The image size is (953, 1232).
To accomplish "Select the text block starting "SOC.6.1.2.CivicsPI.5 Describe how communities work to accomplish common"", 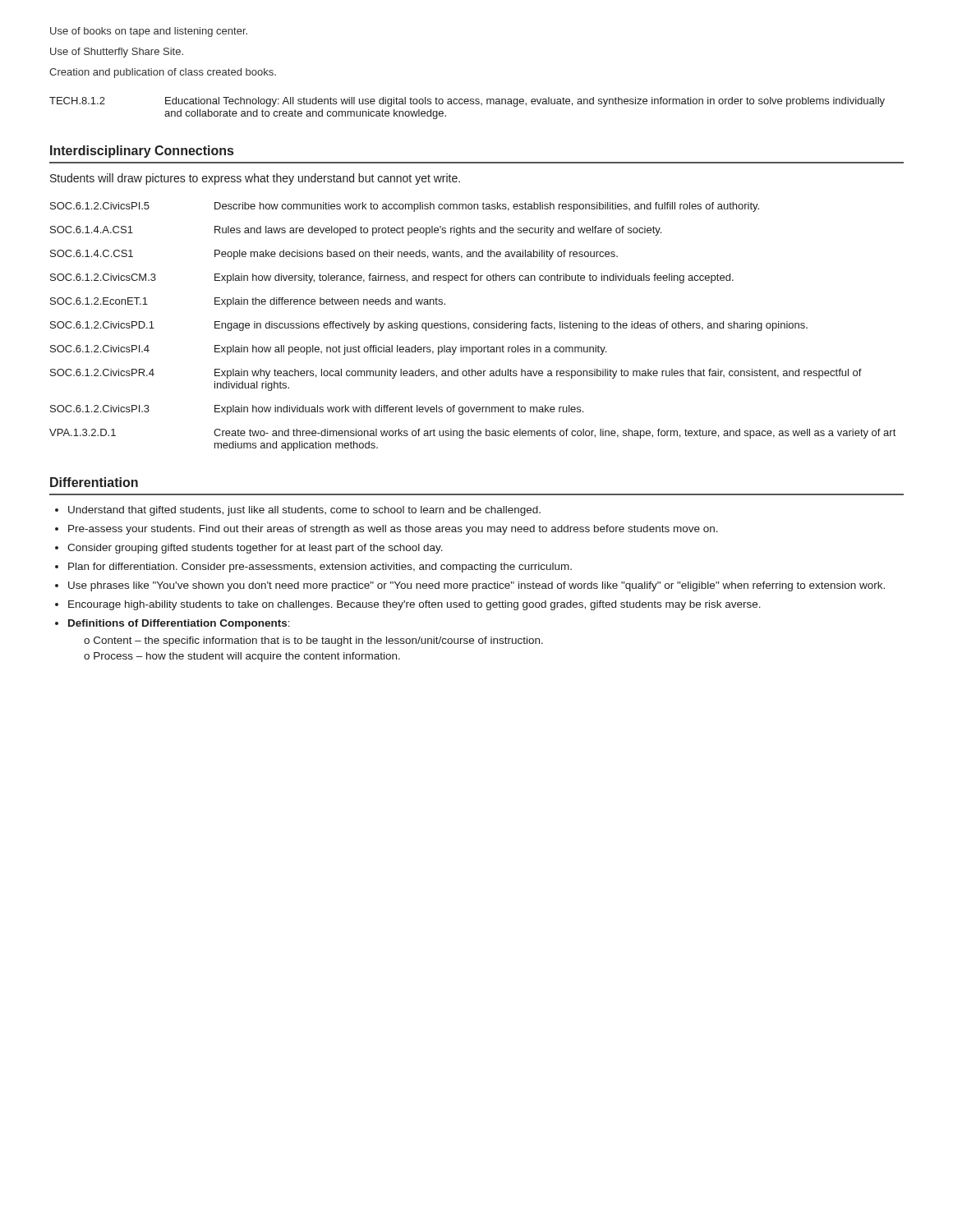I will [x=476, y=206].
